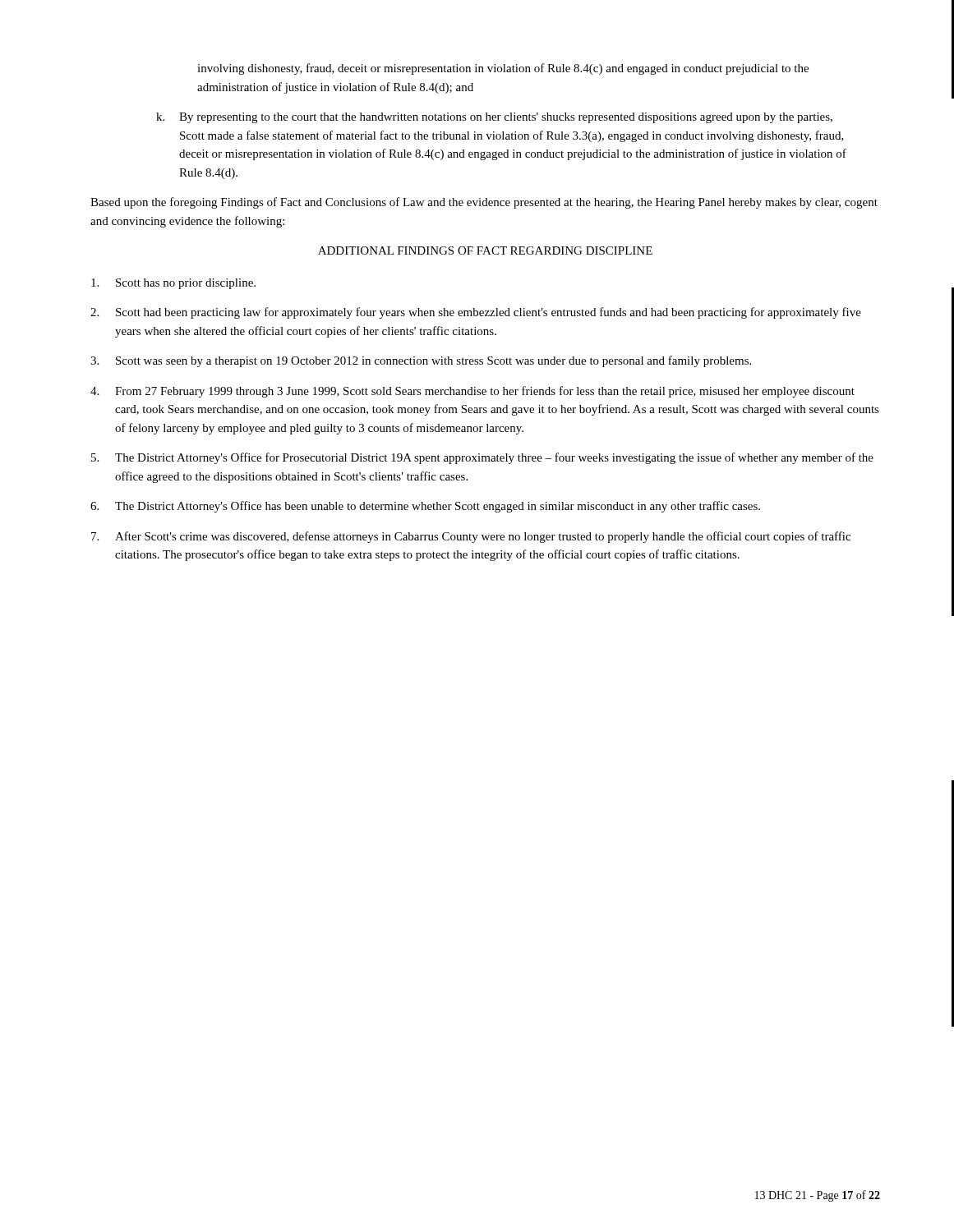This screenshot has height=1232, width=954.
Task: Select the list item containing "k. By representing to the court that the"
Action: [506, 145]
